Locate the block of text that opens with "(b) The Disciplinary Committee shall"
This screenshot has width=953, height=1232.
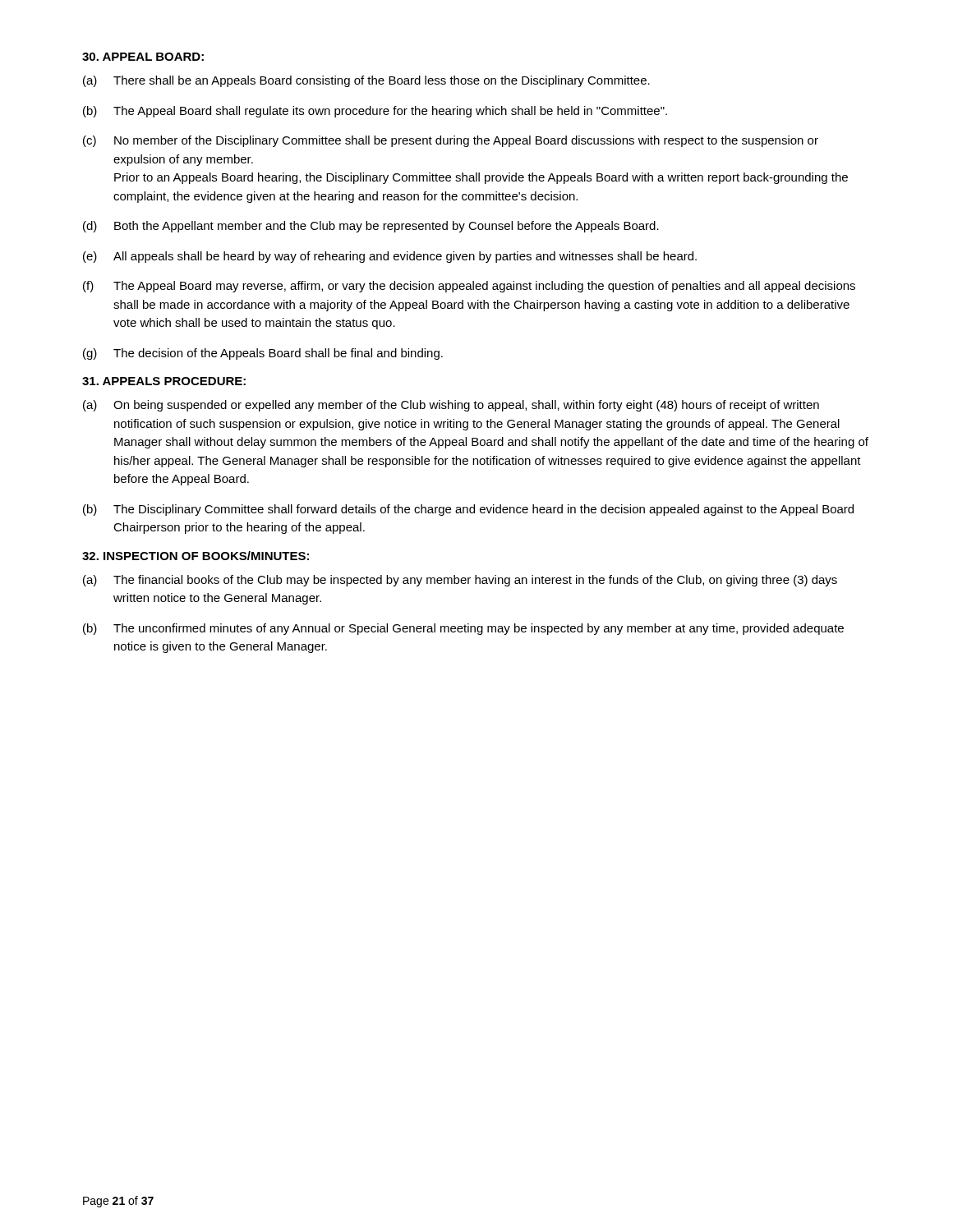476,518
